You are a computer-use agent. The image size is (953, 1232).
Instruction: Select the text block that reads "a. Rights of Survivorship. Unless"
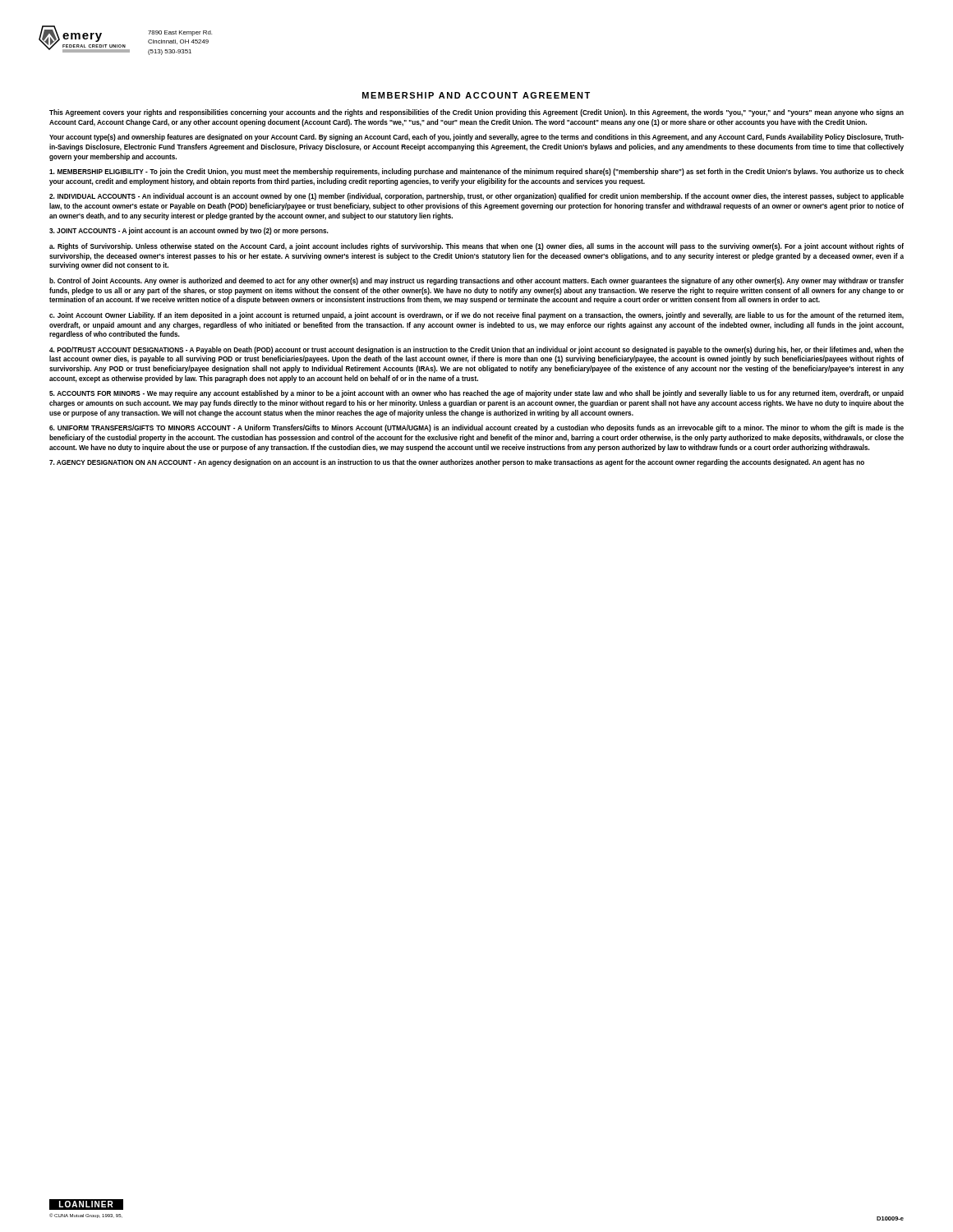(x=476, y=256)
